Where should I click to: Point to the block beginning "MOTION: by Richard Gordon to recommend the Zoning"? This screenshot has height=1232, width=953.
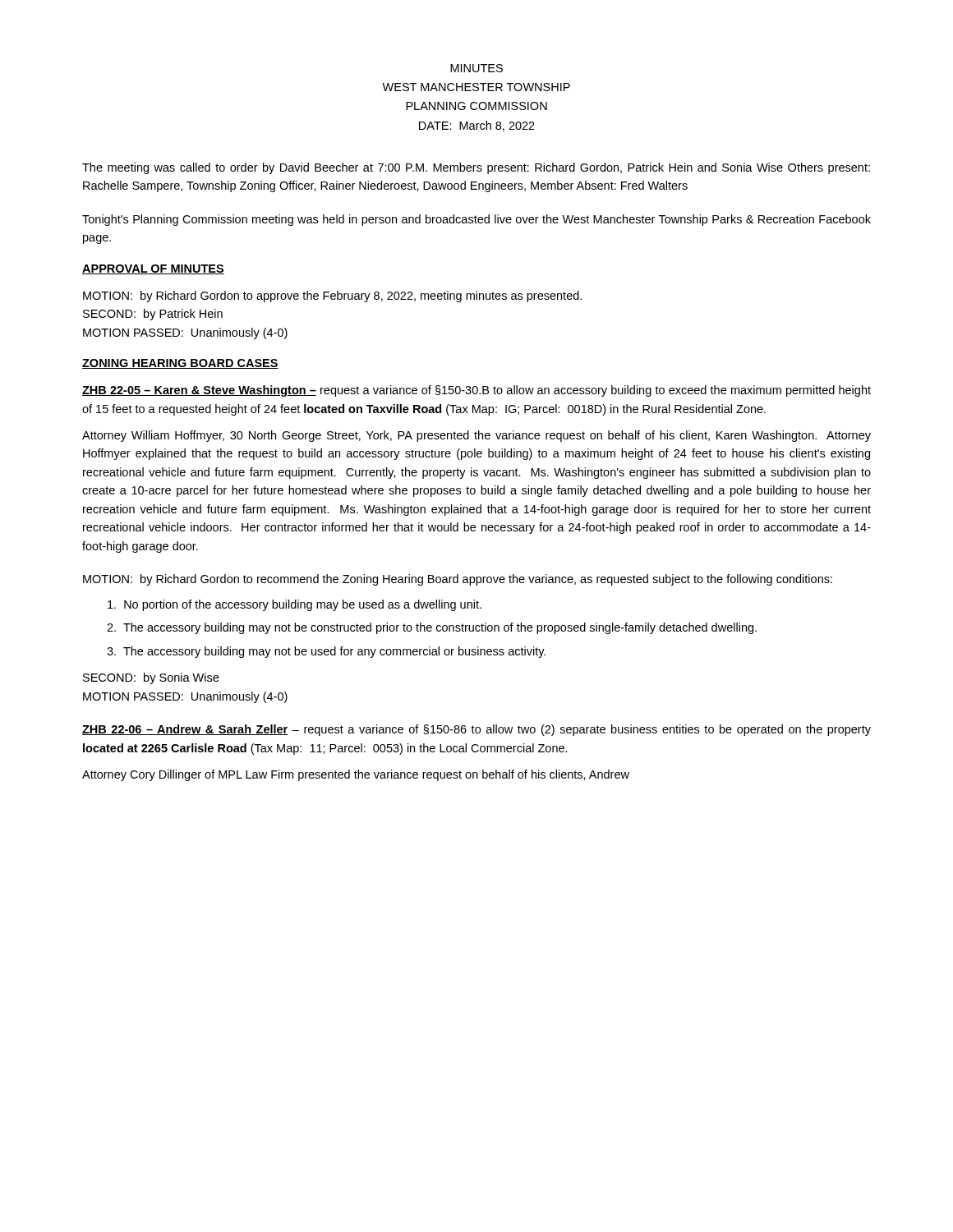(x=458, y=579)
